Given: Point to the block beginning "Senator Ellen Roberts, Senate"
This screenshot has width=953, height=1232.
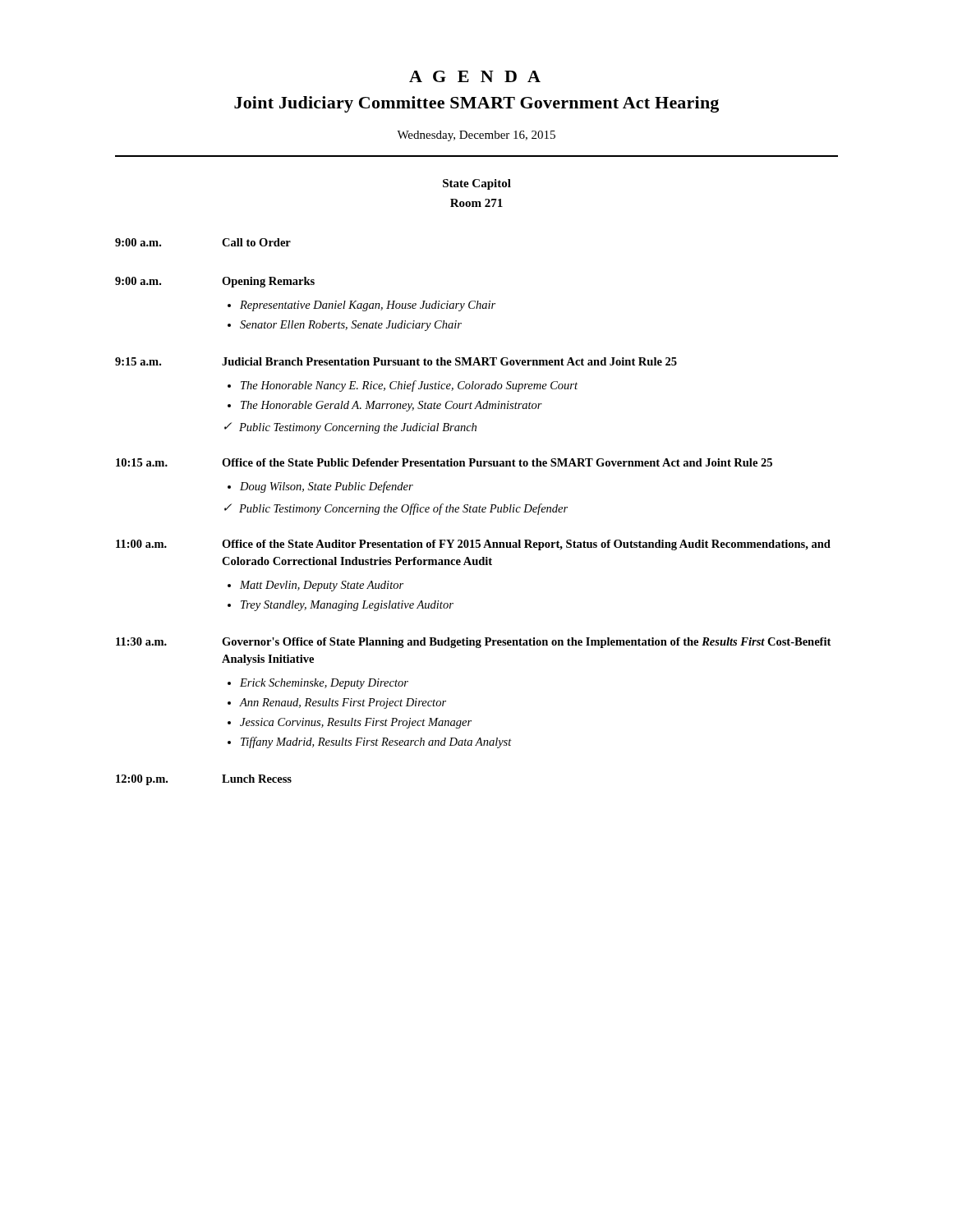Looking at the screenshot, I should [x=351, y=324].
